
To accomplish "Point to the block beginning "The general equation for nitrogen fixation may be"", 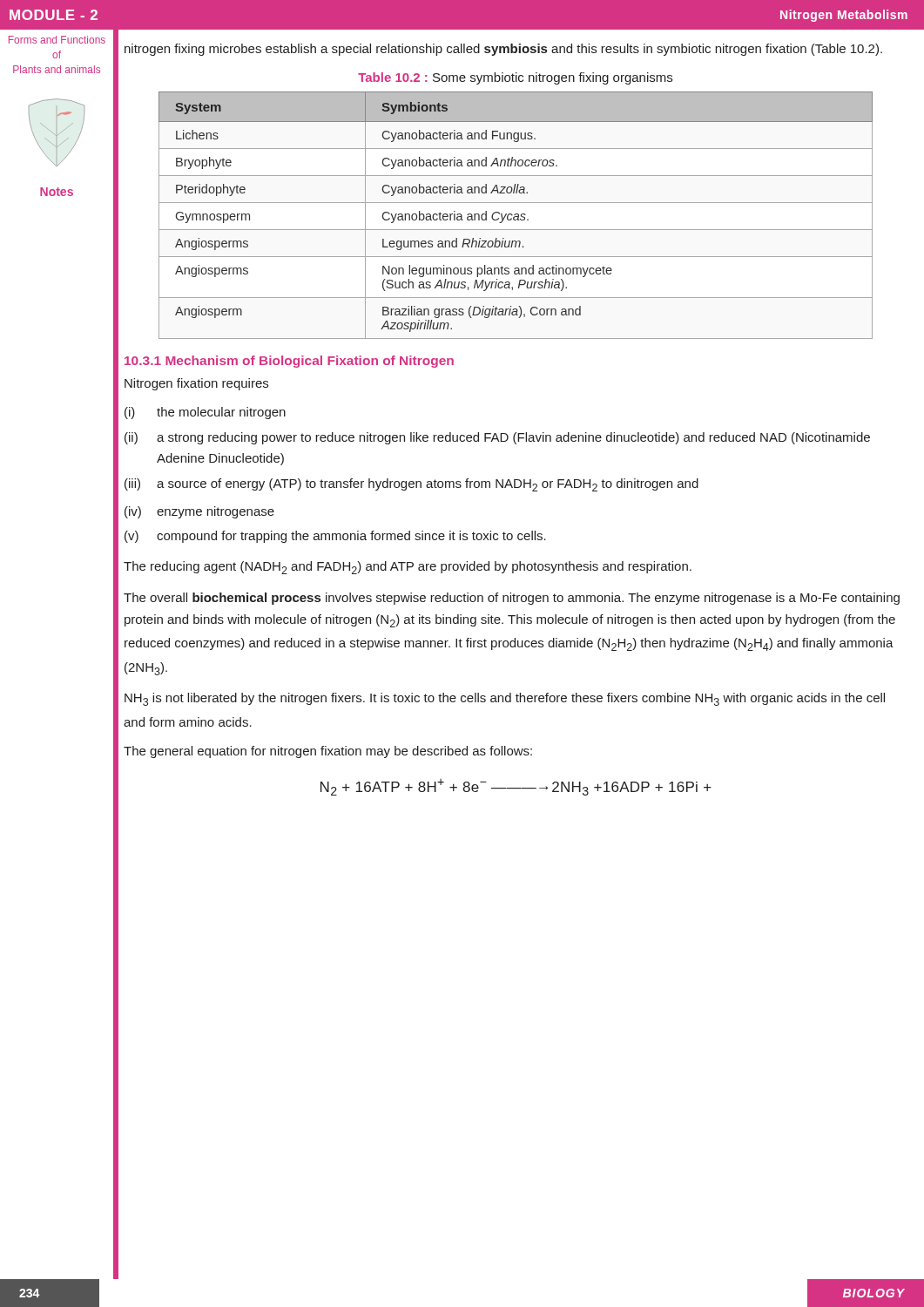I will (328, 750).
